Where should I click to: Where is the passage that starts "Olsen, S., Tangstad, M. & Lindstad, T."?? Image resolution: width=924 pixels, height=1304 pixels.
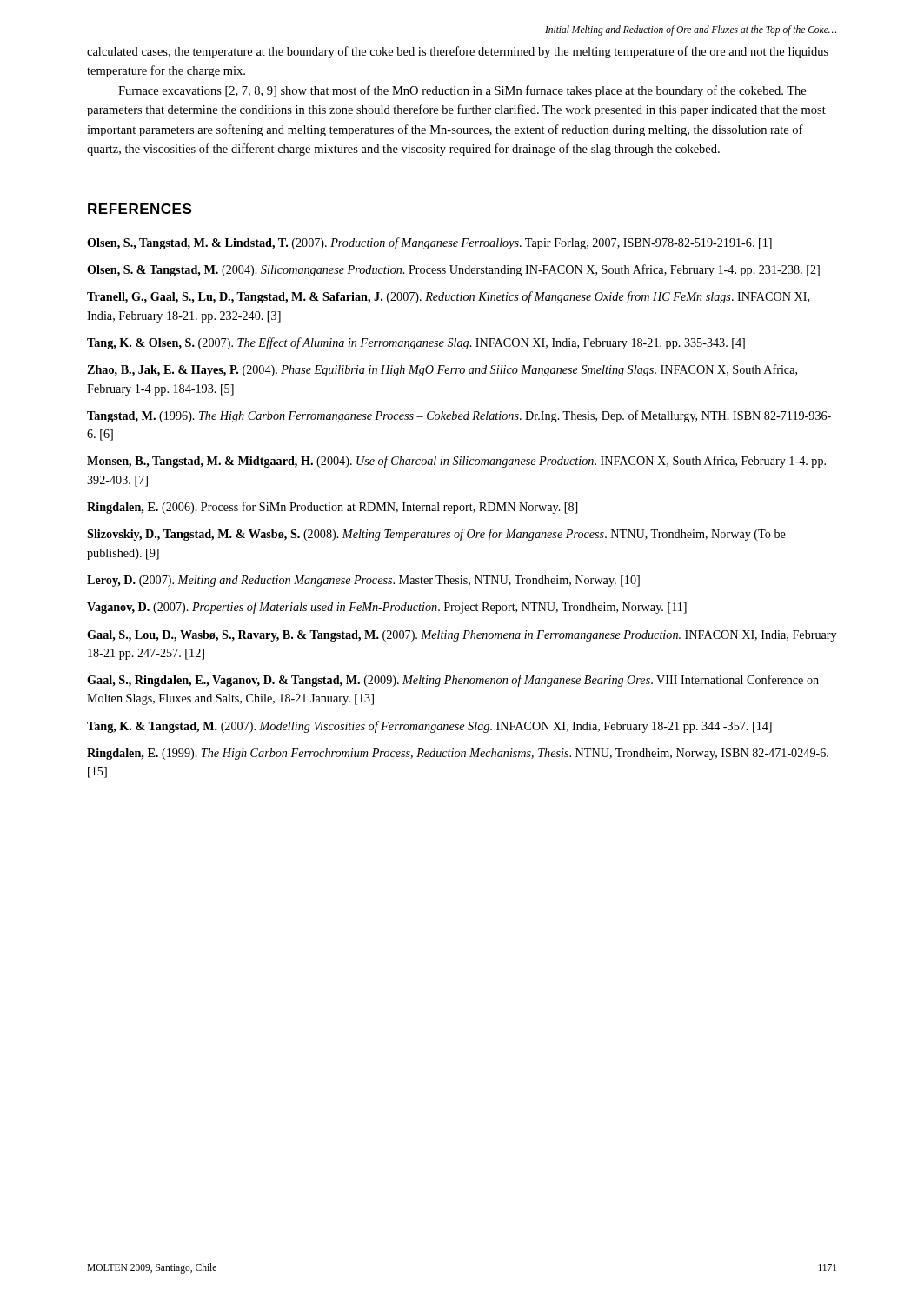tap(462, 243)
